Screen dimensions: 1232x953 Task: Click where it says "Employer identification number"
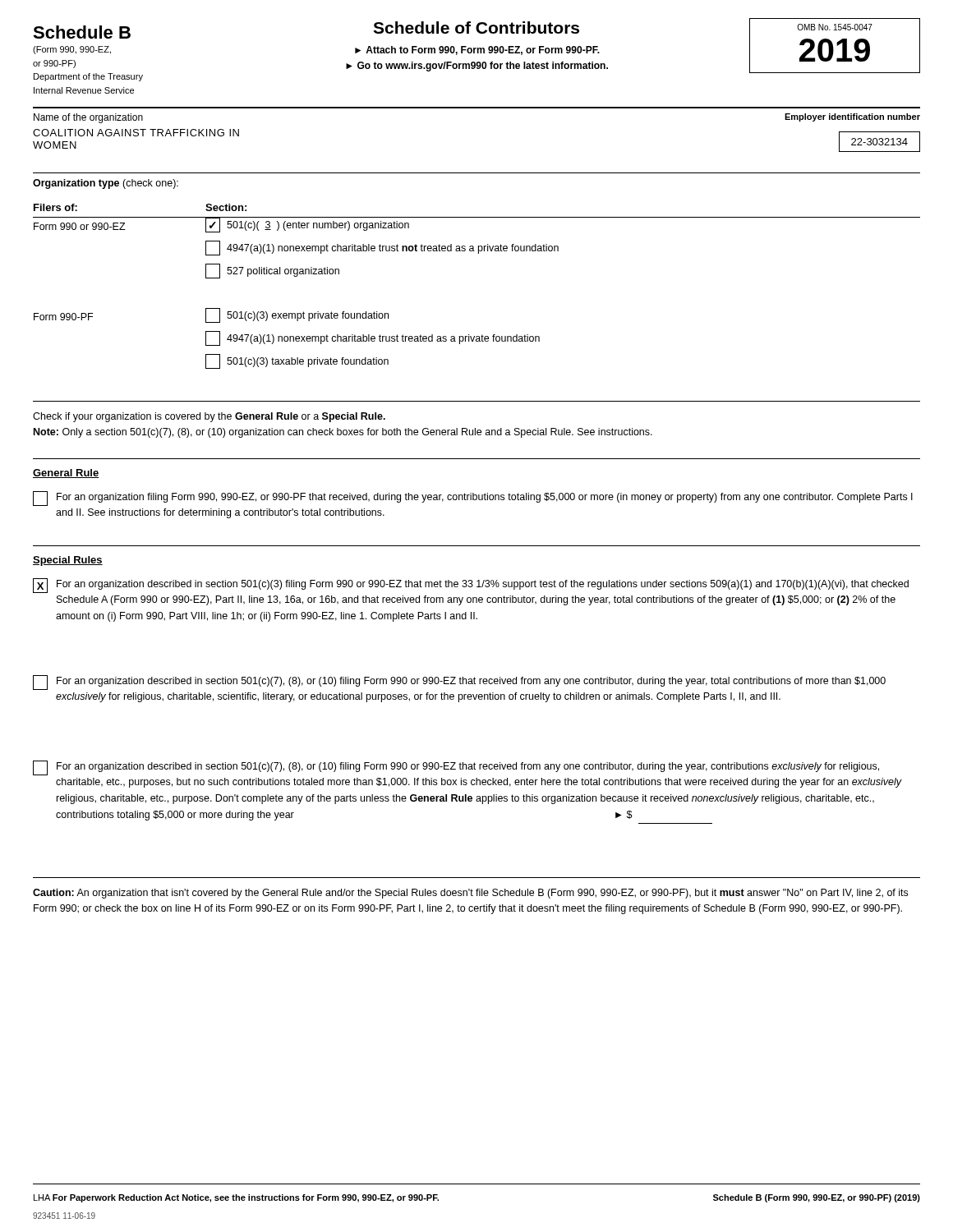830,117
